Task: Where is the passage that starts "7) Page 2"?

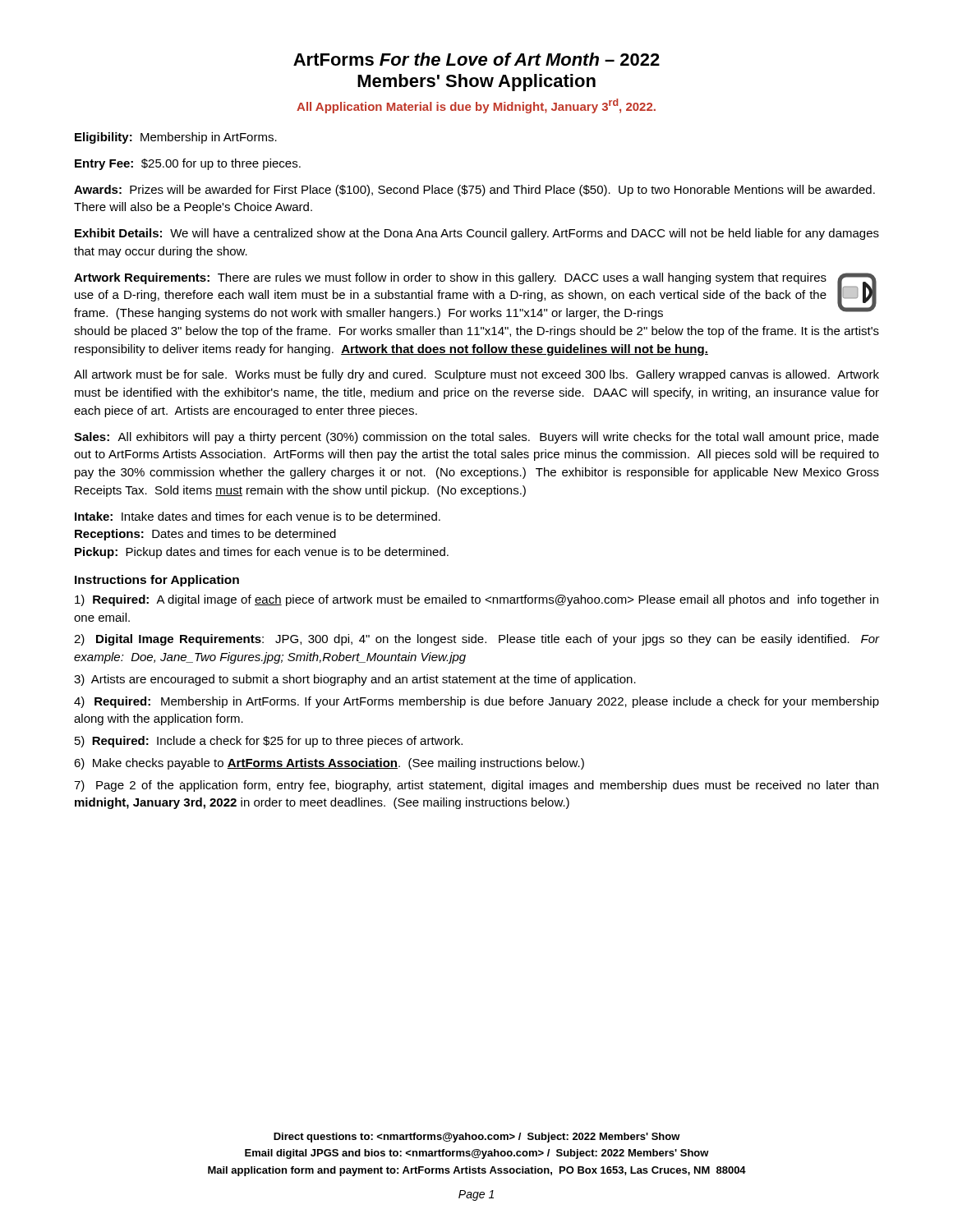Action: pyautogui.click(x=476, y=793)
